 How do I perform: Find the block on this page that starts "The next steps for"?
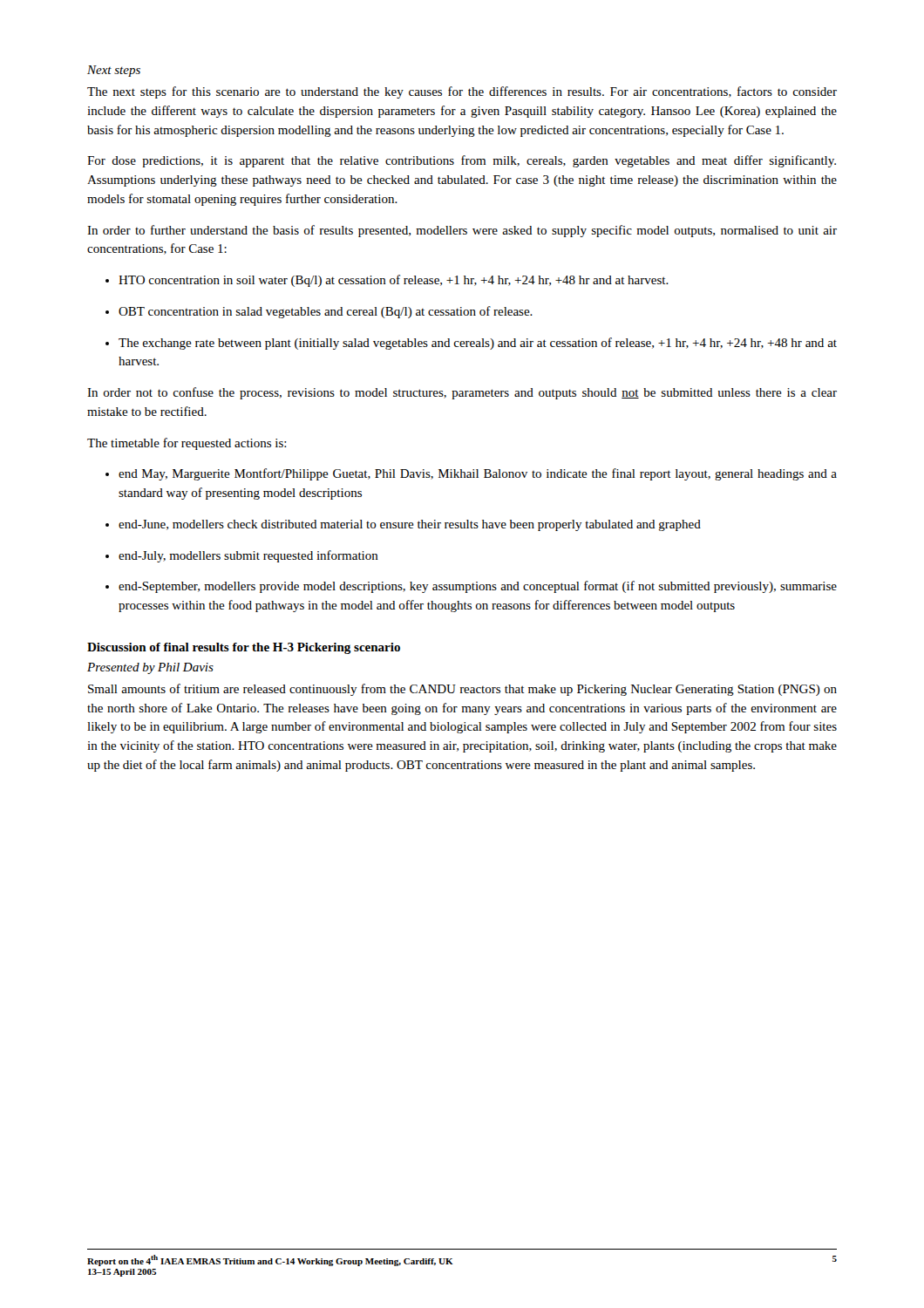462,111
